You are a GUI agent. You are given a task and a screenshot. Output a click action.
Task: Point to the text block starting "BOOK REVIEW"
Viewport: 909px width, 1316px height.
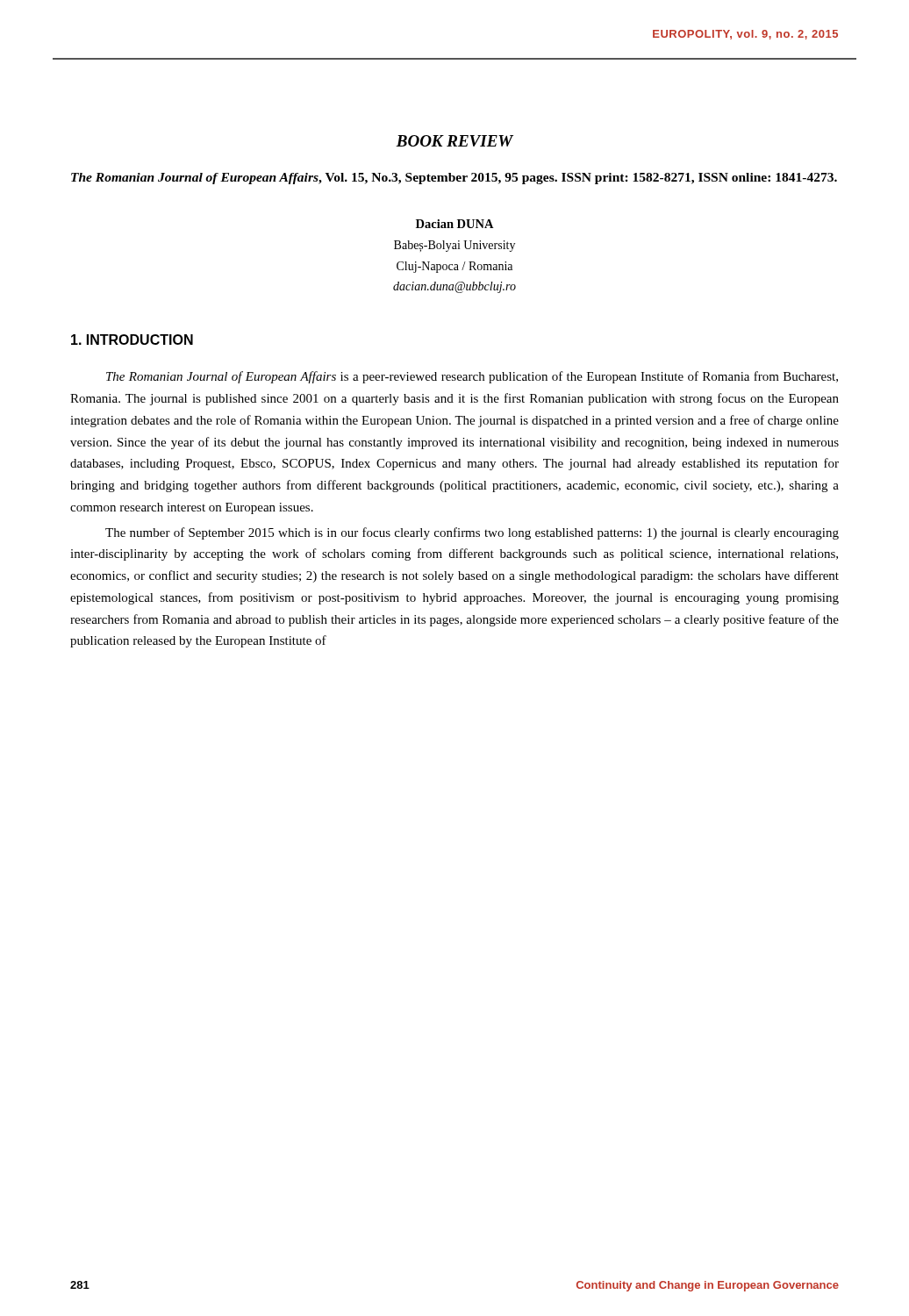(x=454, y=141)
